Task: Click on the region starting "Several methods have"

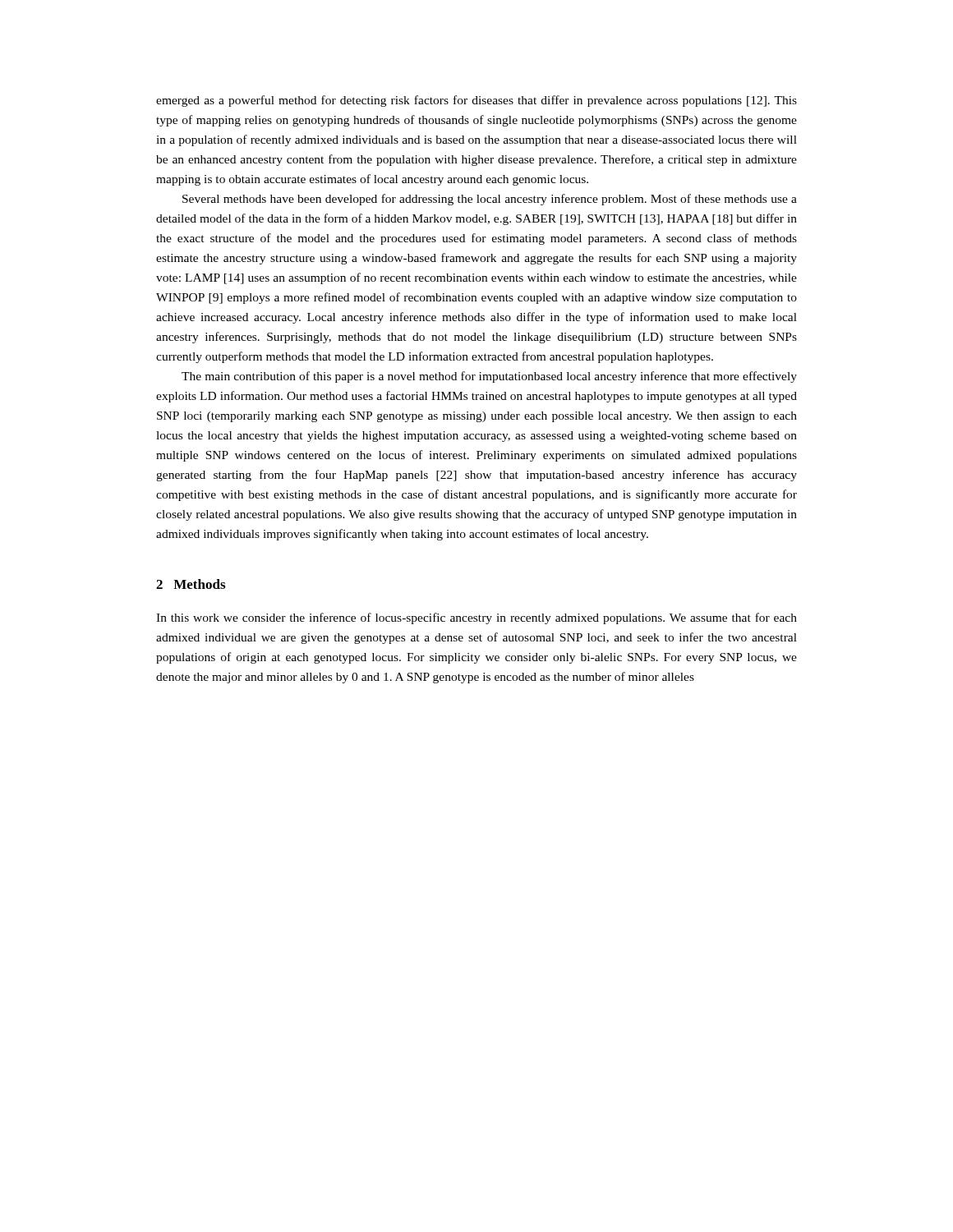Action: tap(476, 277)
